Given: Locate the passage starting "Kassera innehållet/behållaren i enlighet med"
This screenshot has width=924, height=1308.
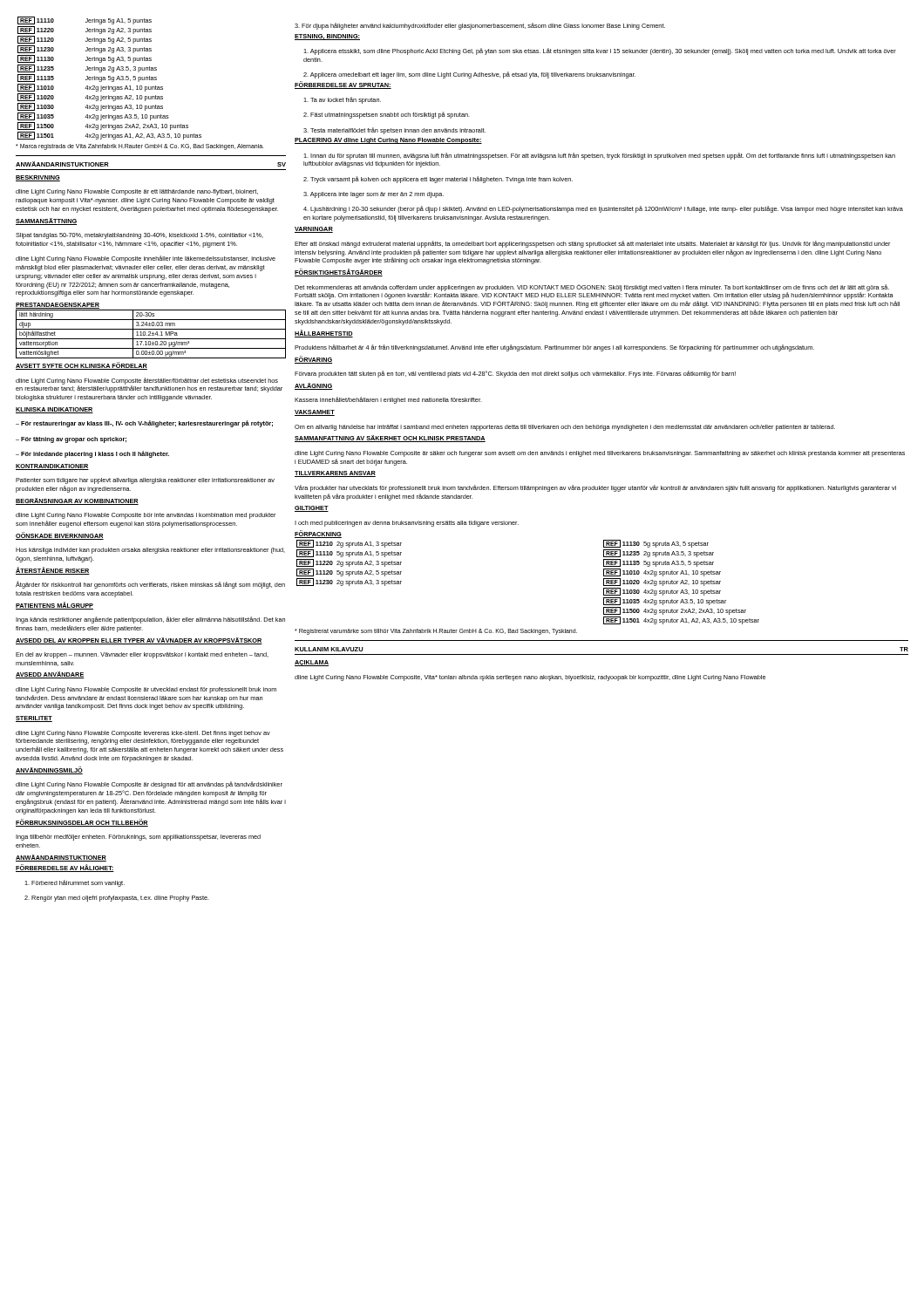Looking at the screenshot, I should point(388,400).
